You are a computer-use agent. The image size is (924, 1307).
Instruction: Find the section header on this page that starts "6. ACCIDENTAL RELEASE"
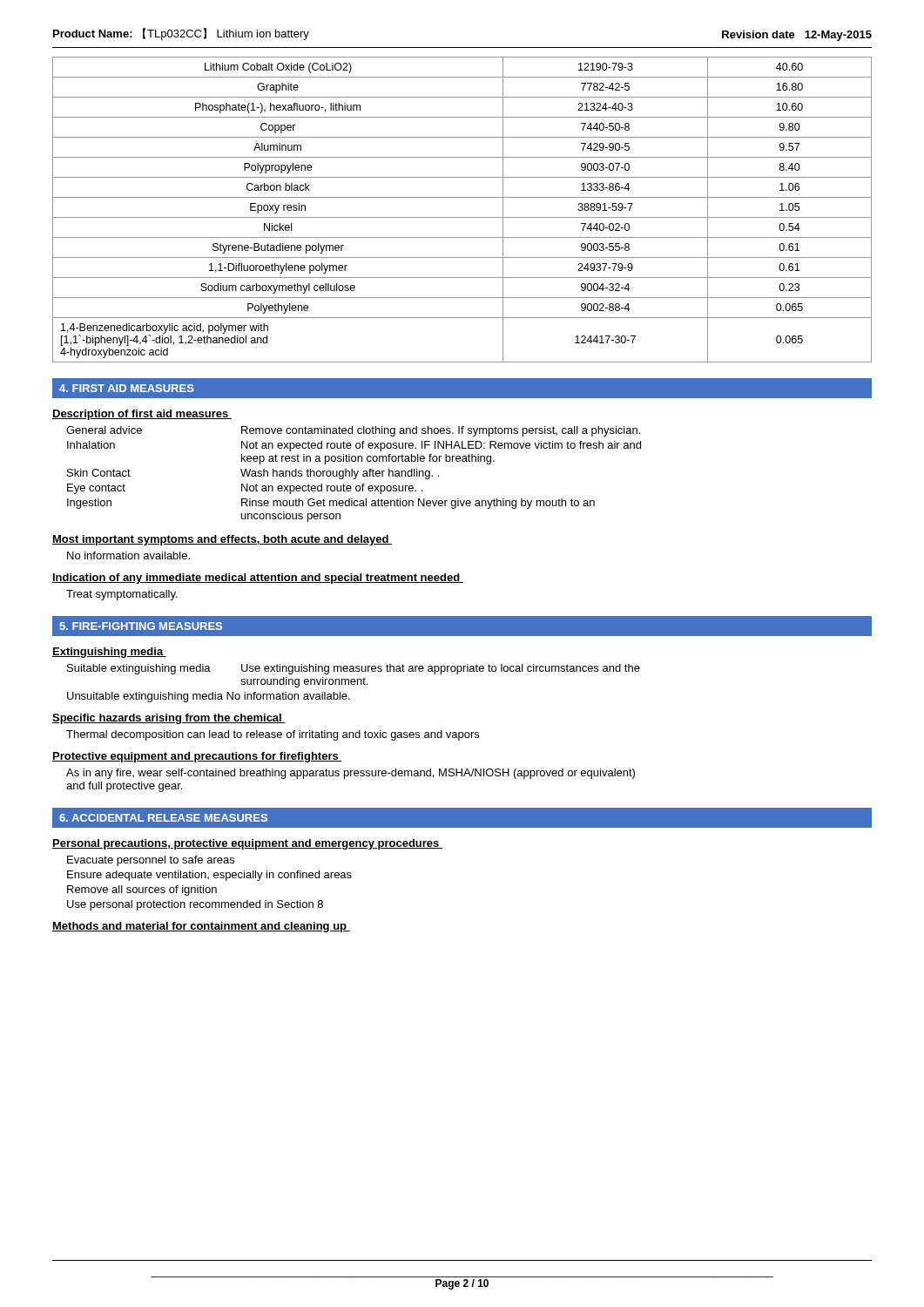(x=164, y=818)
